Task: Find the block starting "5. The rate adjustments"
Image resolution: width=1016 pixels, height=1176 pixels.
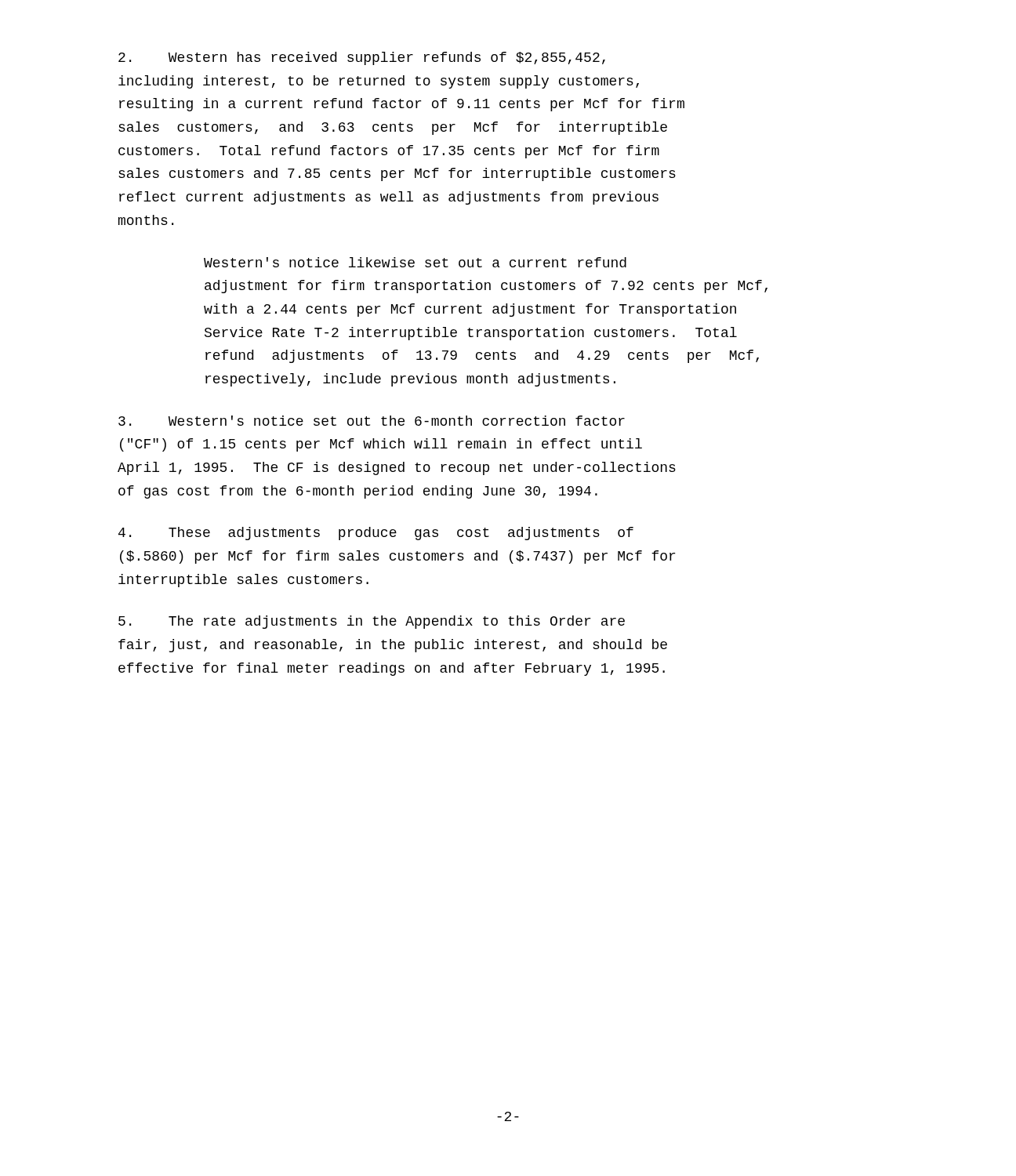Action: (393, 645)
